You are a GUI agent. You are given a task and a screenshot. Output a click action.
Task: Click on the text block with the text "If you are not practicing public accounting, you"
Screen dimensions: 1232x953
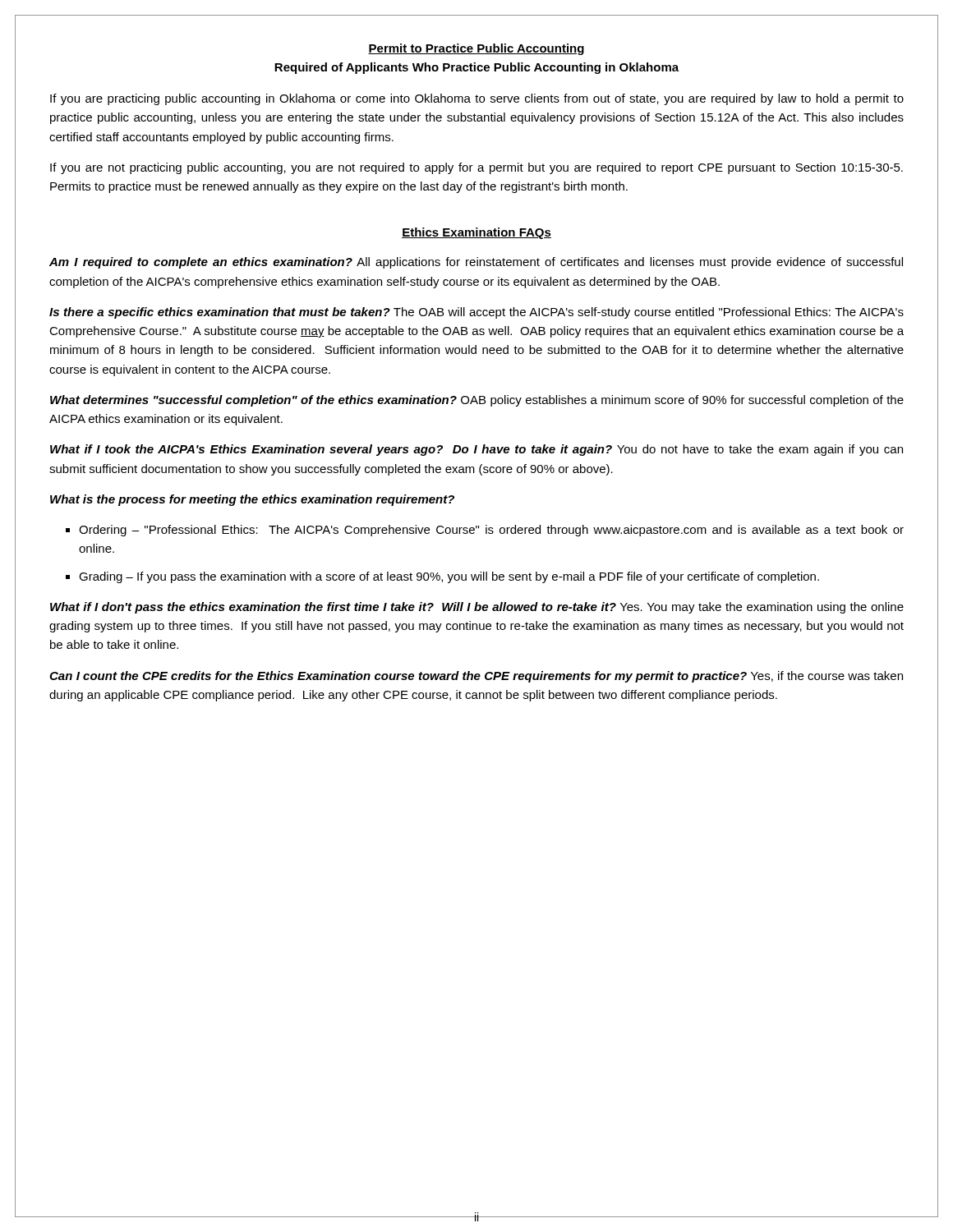[476, 177]
